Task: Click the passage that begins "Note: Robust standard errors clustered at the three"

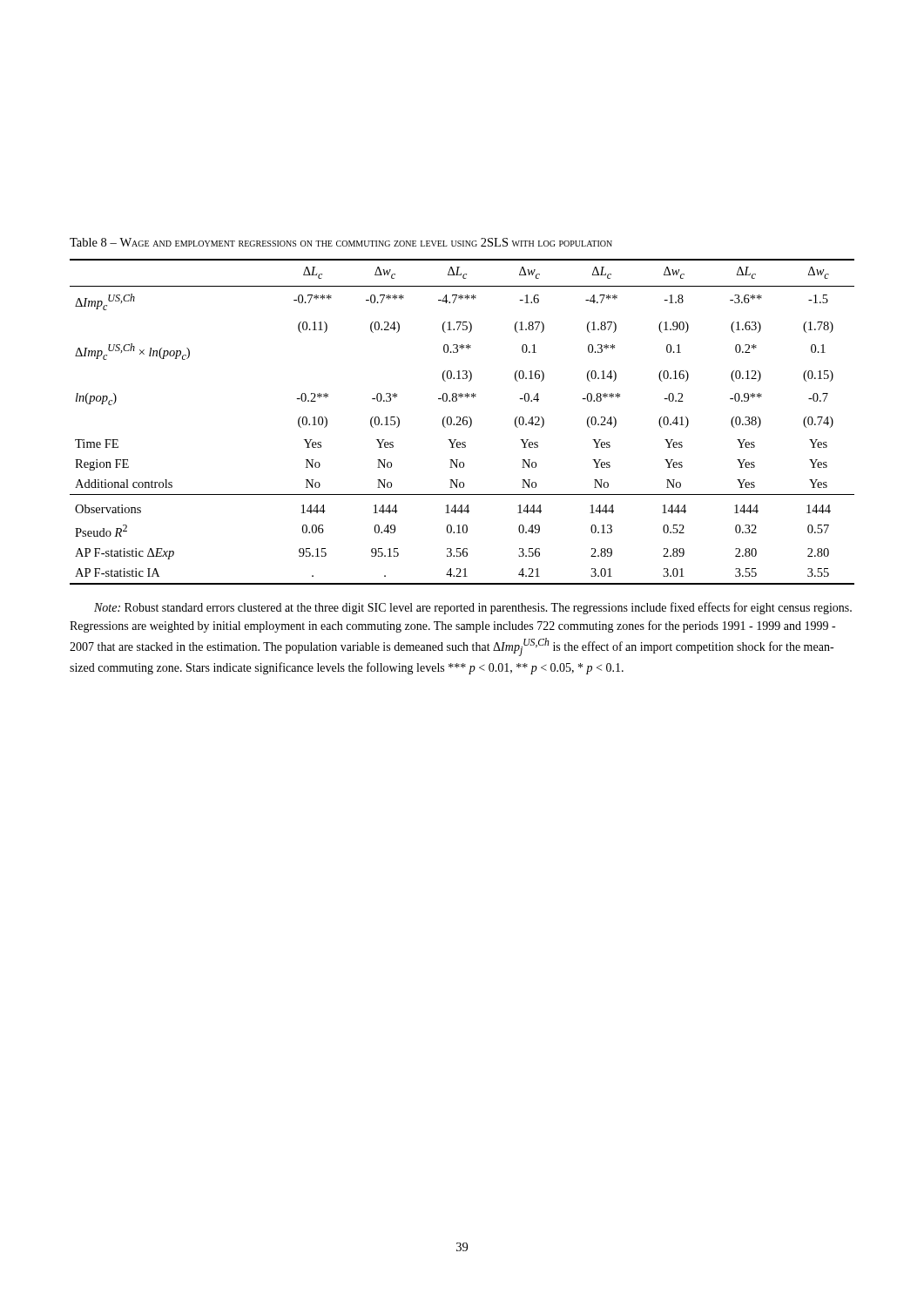Action: pyautogui.click(x=462, y=638)
